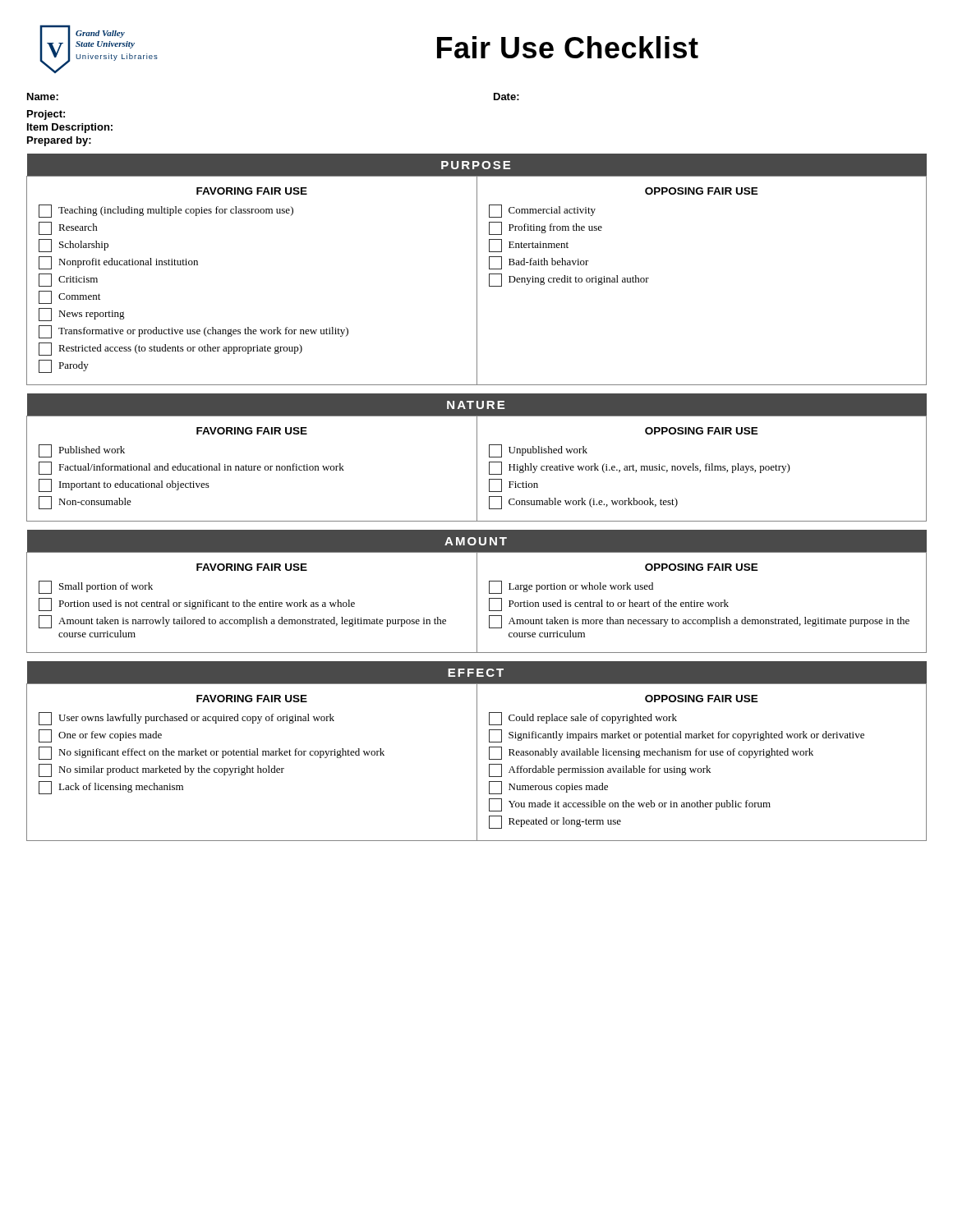953x1232 pixels.
Task: Navigate to the block starting "Highly creative work"
Action: [x=639, y=468]
